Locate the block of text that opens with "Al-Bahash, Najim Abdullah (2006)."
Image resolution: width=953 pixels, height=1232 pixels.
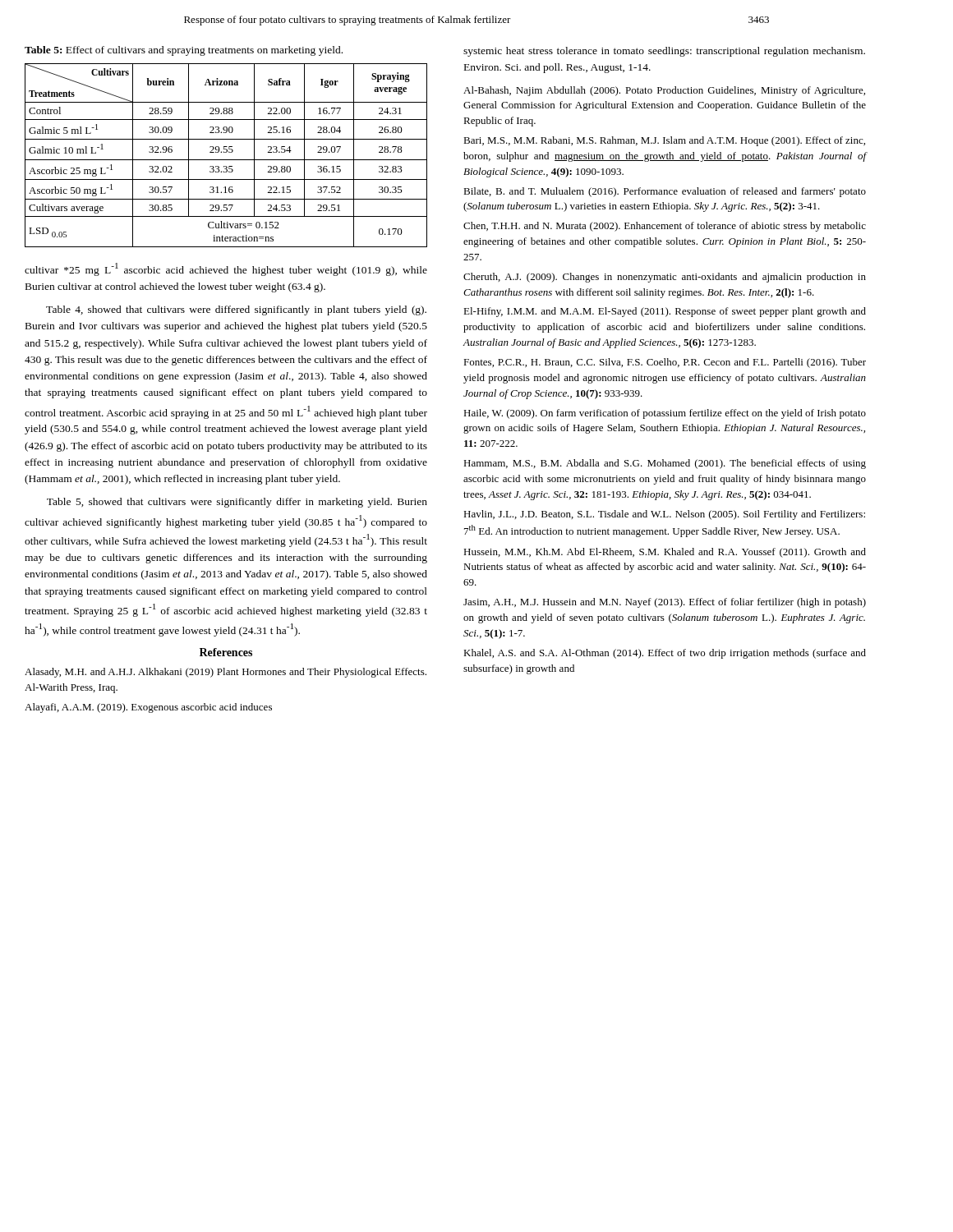click(x=665, y=105)
